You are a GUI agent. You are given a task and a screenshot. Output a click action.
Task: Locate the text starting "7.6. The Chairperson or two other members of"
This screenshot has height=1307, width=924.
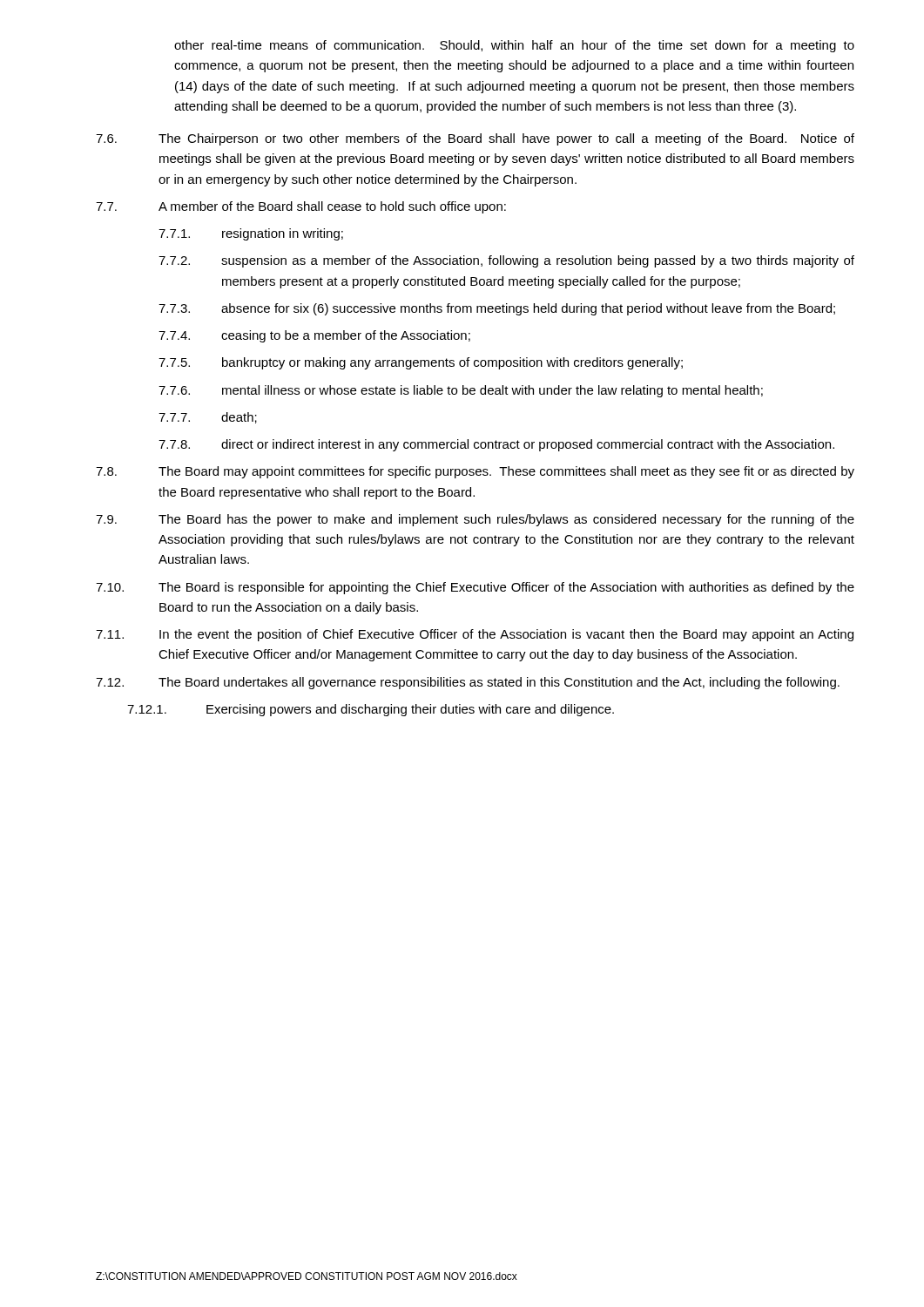click(475, 158)
